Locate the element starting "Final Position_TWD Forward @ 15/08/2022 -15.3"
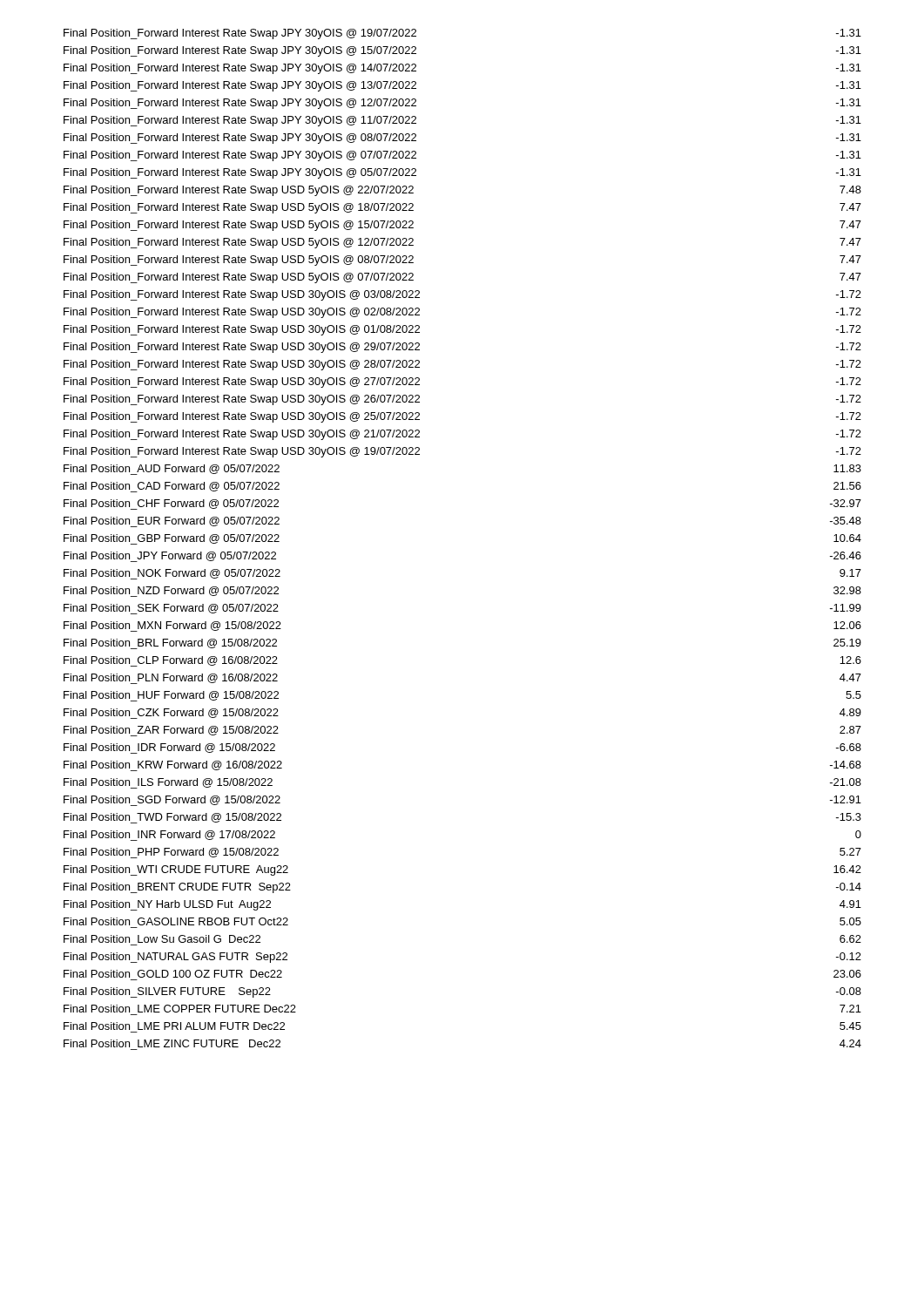The height and width of the screenshot is (1307, 924). [169, 817]
